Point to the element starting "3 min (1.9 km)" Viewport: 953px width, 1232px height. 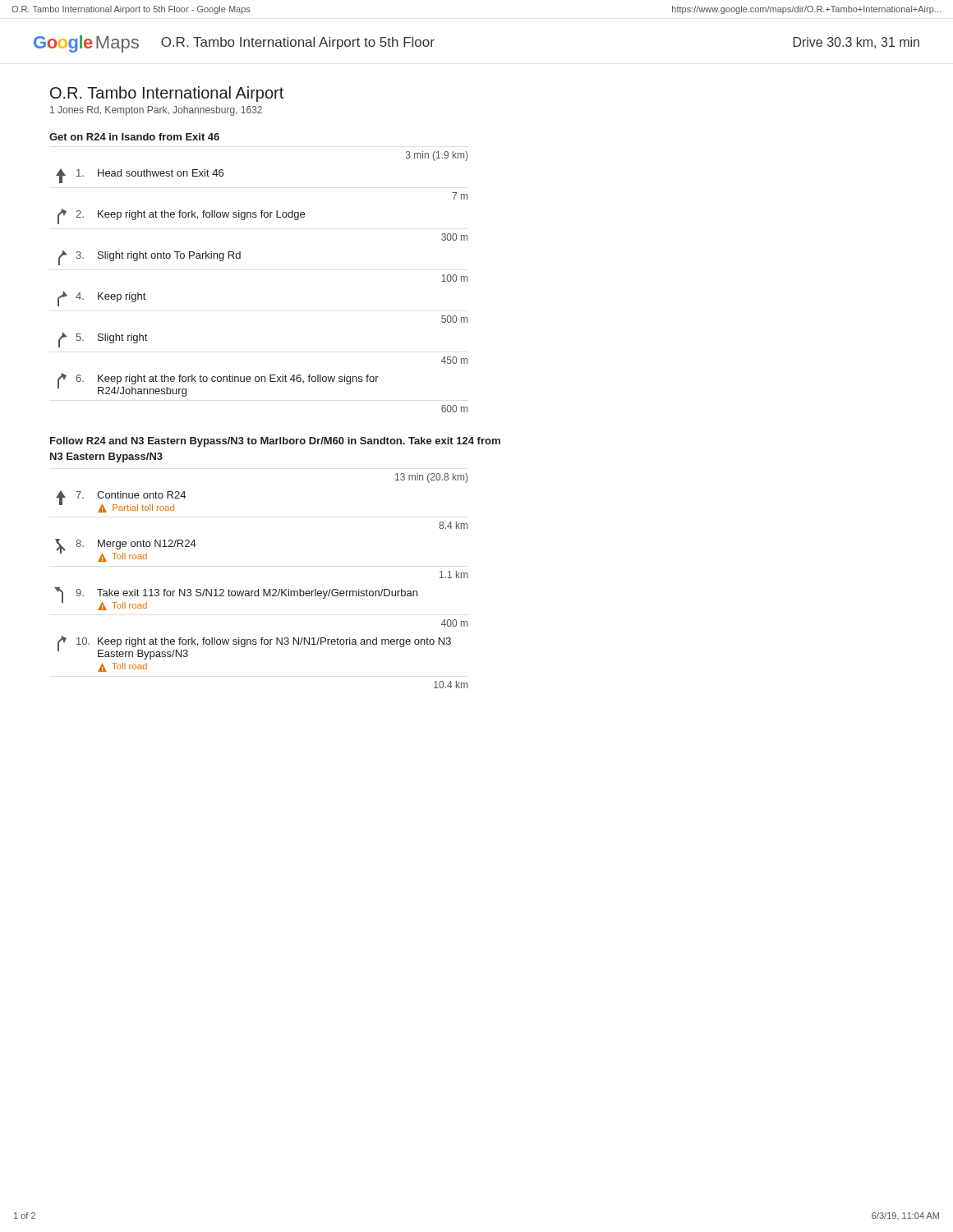tap(437, 155)
